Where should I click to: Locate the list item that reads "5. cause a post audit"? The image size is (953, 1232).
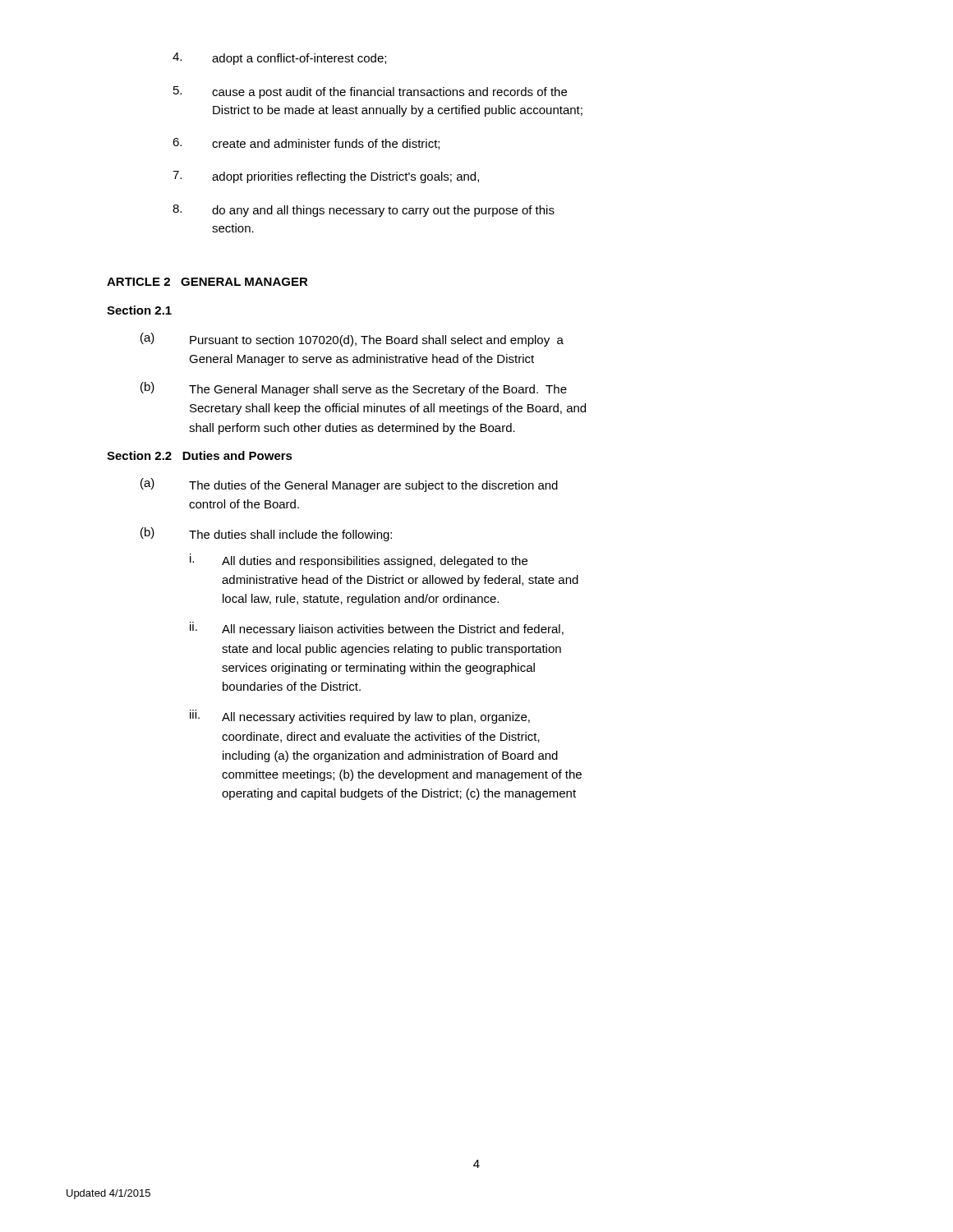click(378, 101)
